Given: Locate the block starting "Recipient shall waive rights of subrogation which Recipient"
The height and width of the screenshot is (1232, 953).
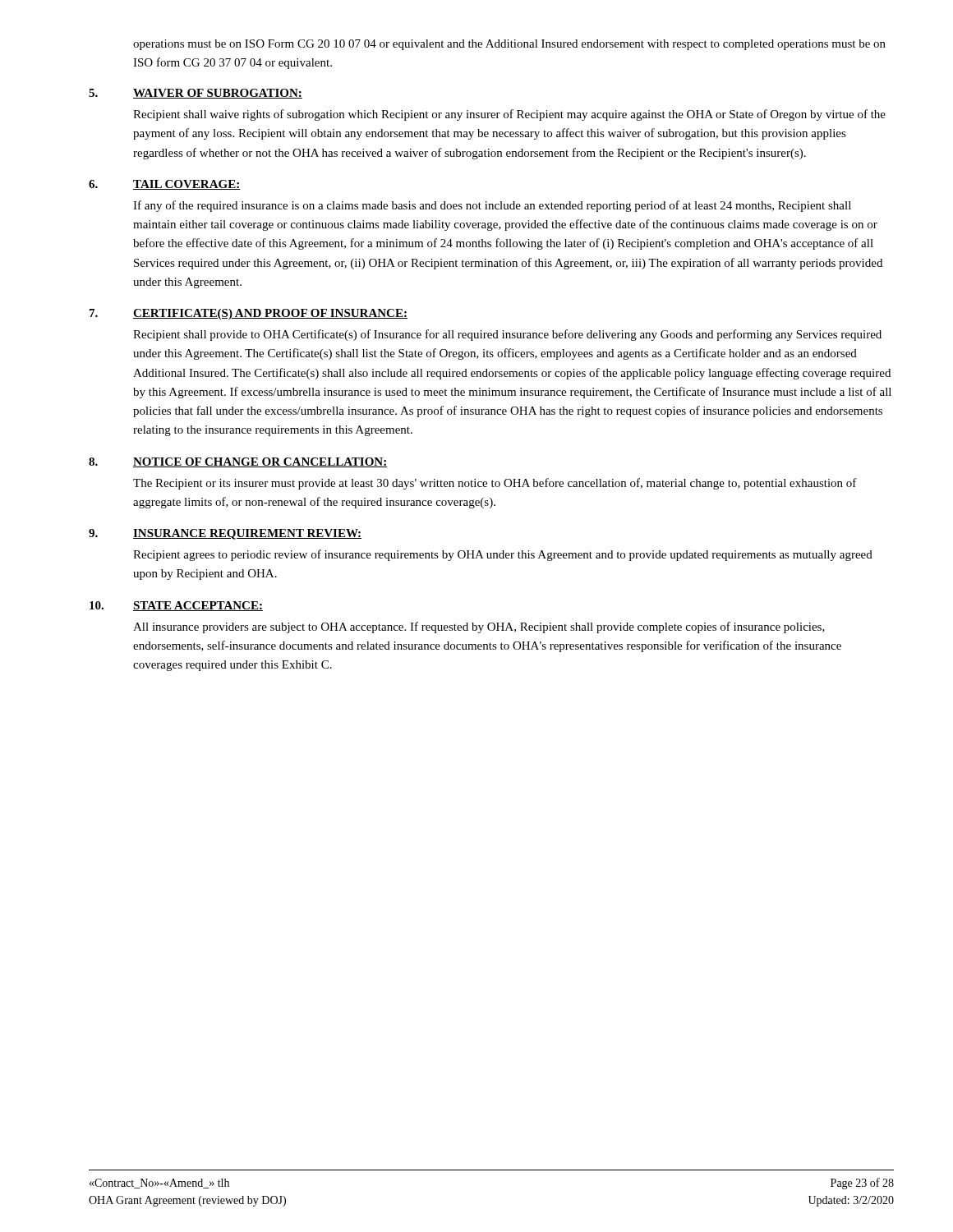Looking at the screenshot, I should [509, 133].
